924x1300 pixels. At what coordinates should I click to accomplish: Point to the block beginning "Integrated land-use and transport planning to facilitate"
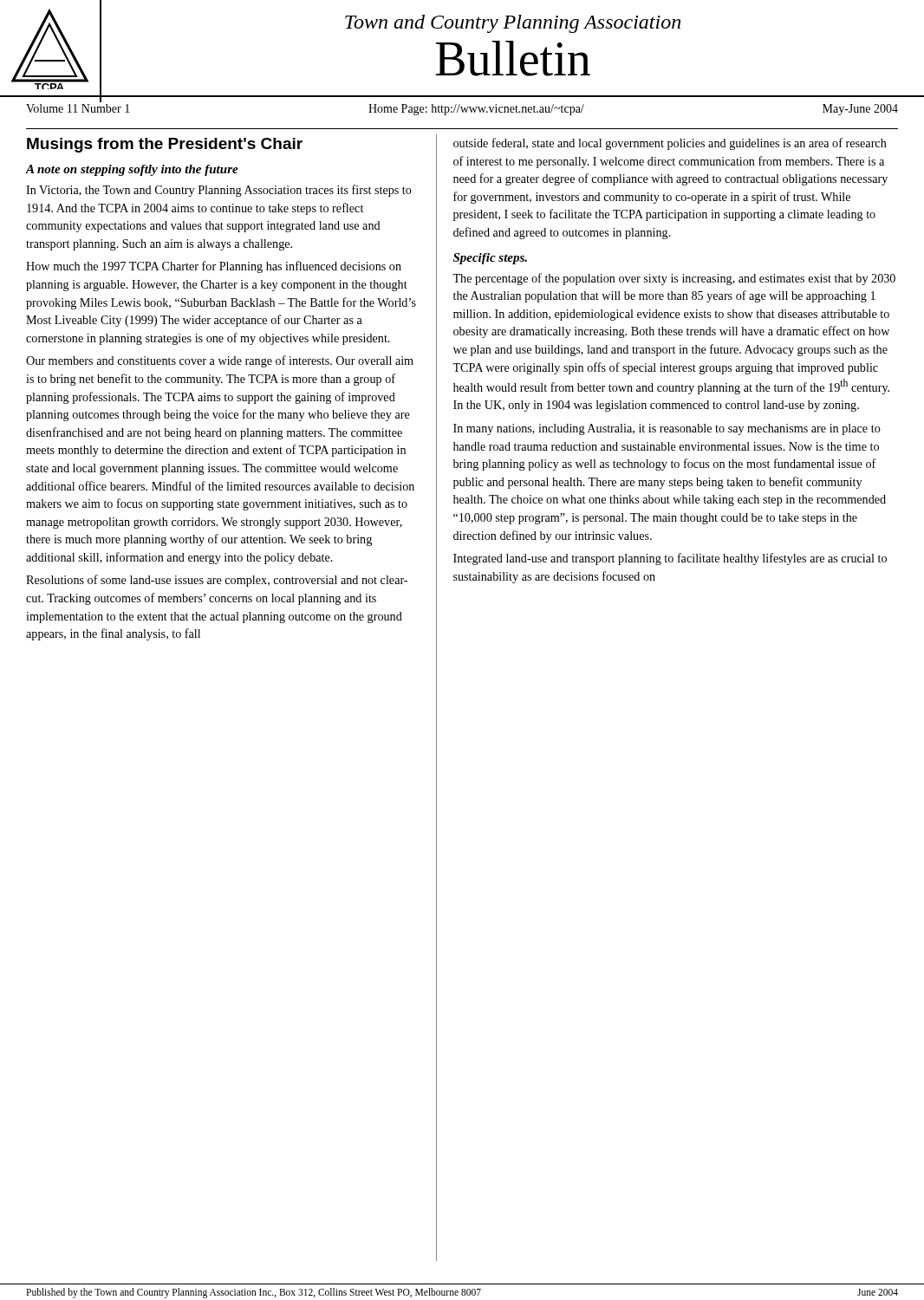(670, 567)
